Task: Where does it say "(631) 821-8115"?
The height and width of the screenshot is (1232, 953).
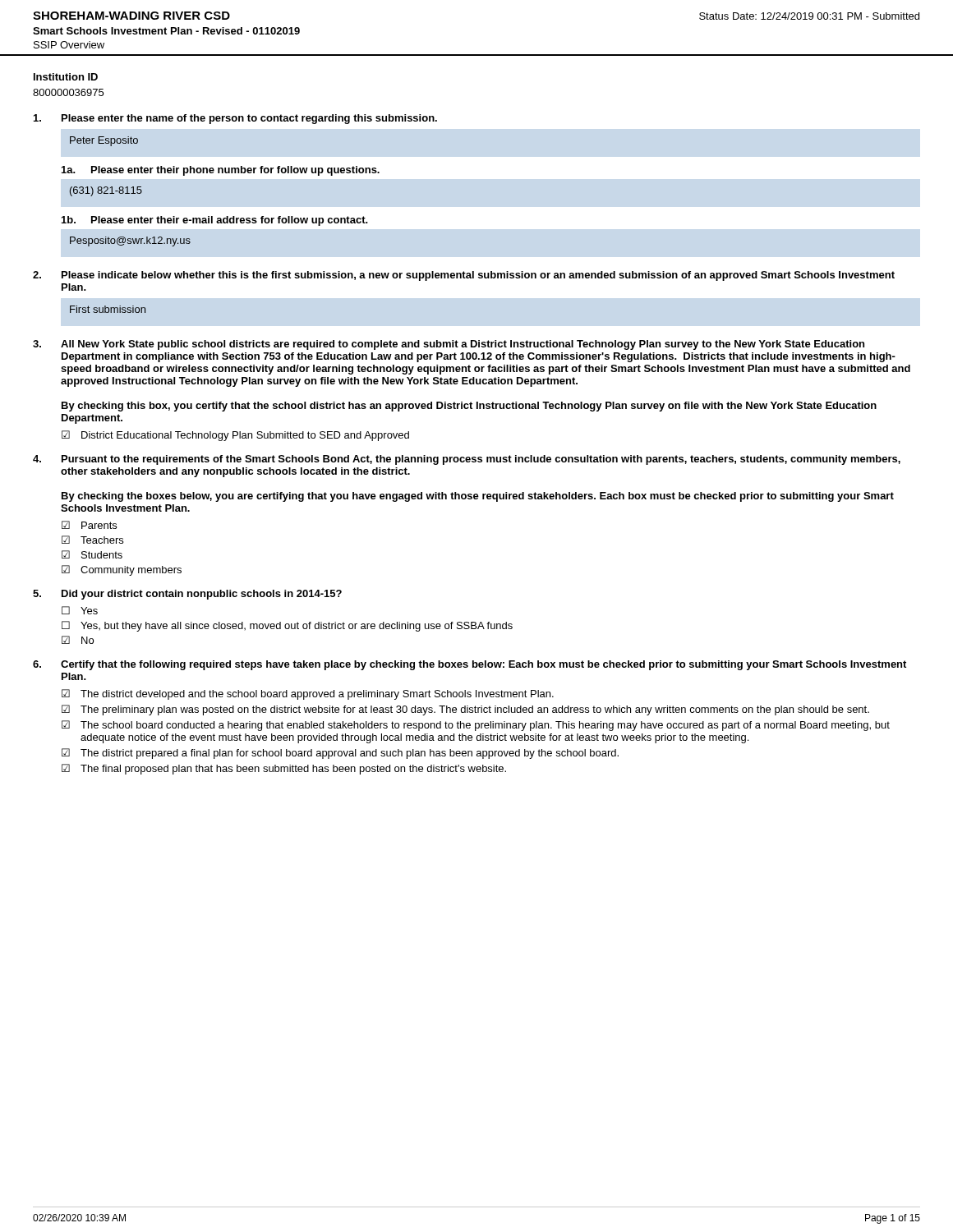Action: click(x=106, y=190)
